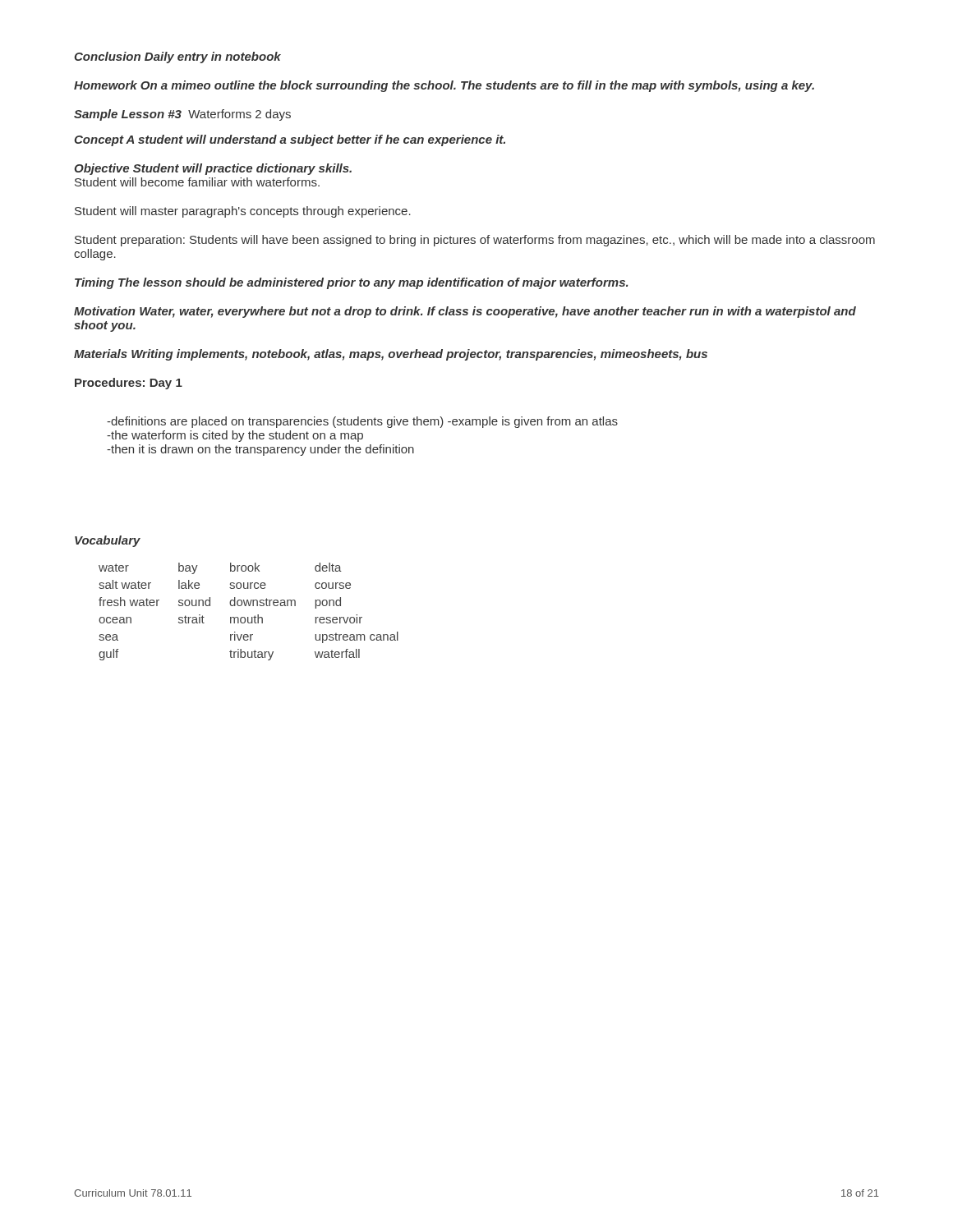The height and width of the screenshot is (1232, 953).
Task: Locate the block of text that opens with "-then it is drawn on"
Action: click(x=261, y=449)
